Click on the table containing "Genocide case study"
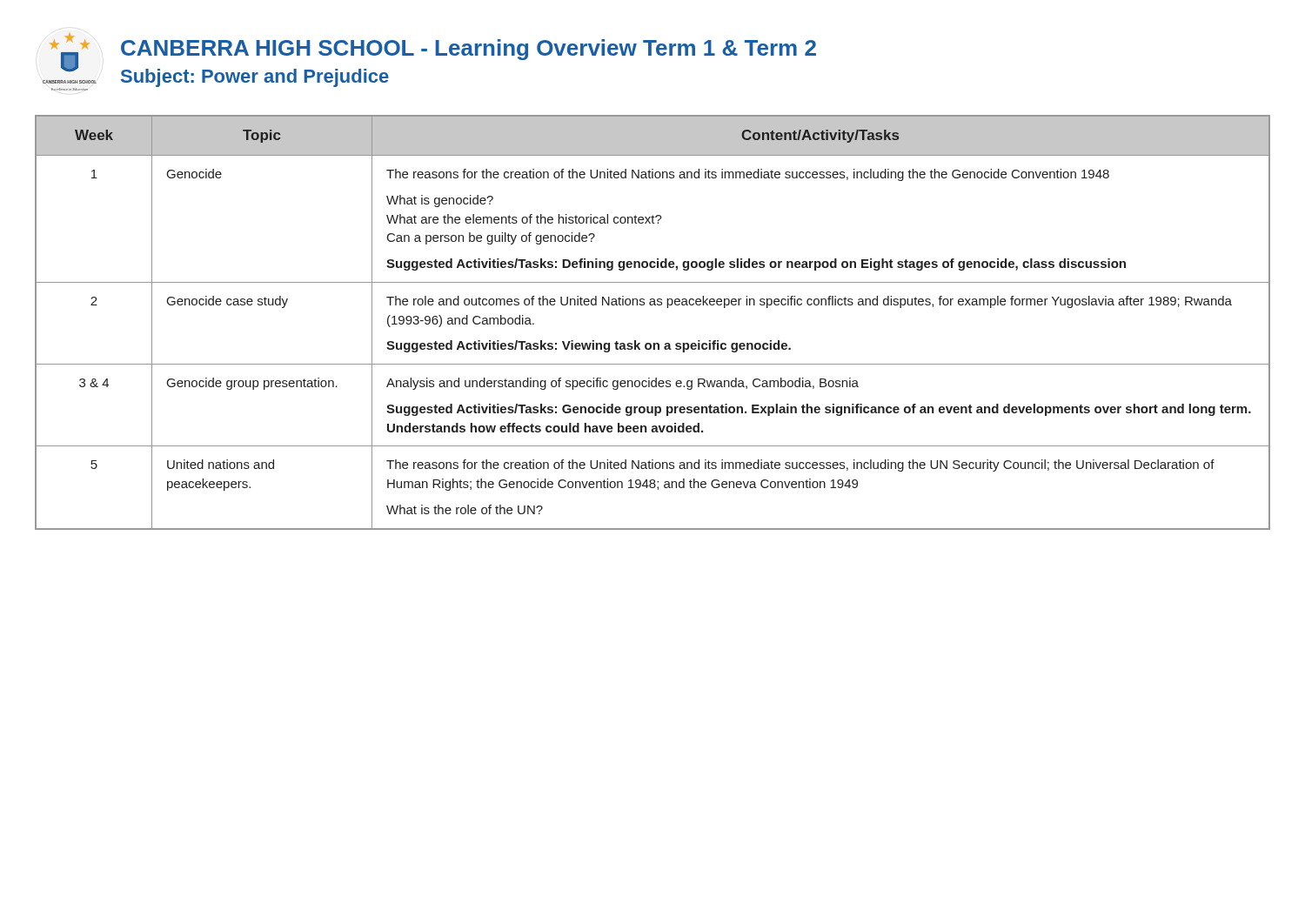The width and height of the screenshot is (1305, 924). 652,322
